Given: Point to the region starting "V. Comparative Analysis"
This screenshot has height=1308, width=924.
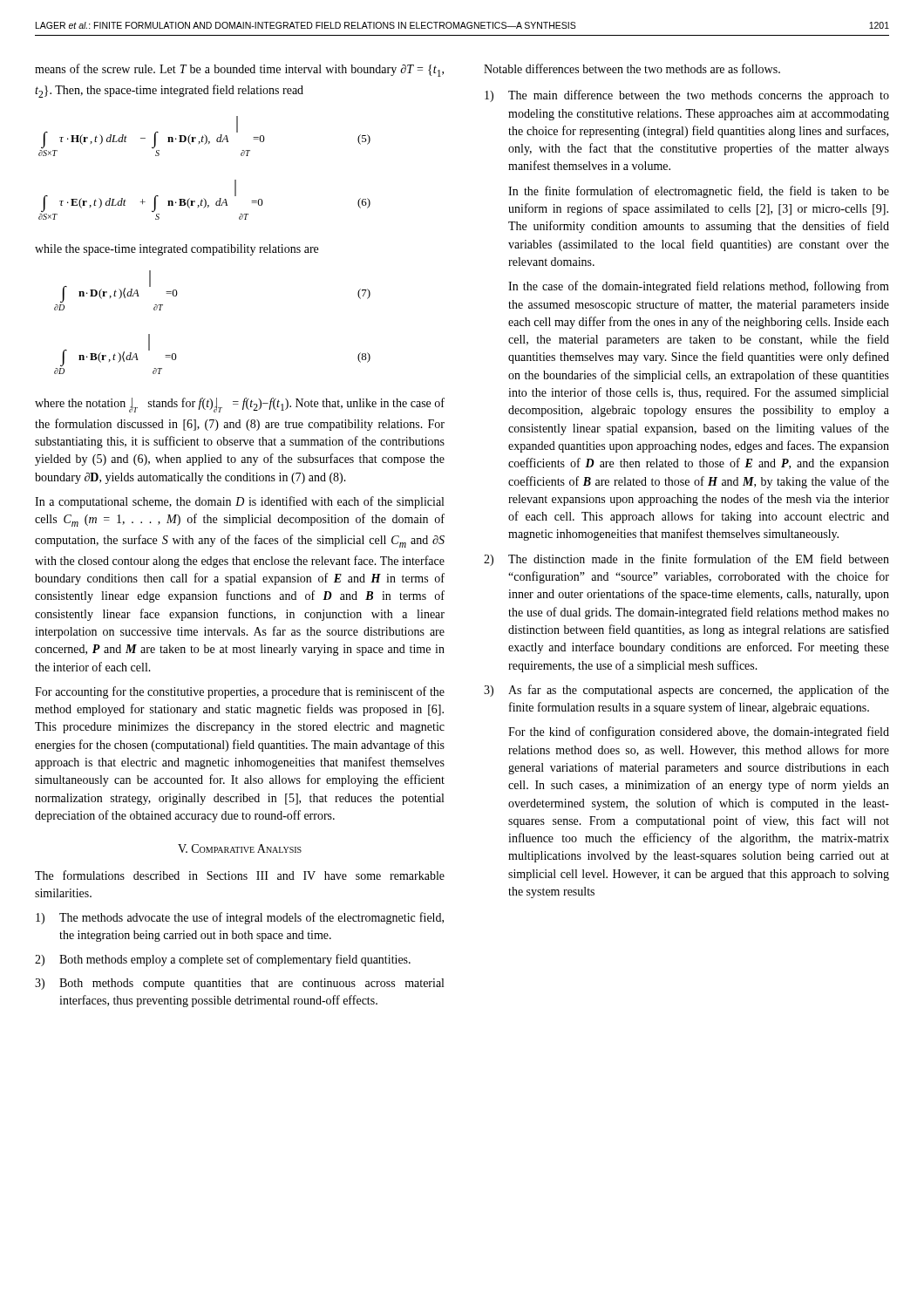Looking at the screenshot, I should [x=240, y=849].
